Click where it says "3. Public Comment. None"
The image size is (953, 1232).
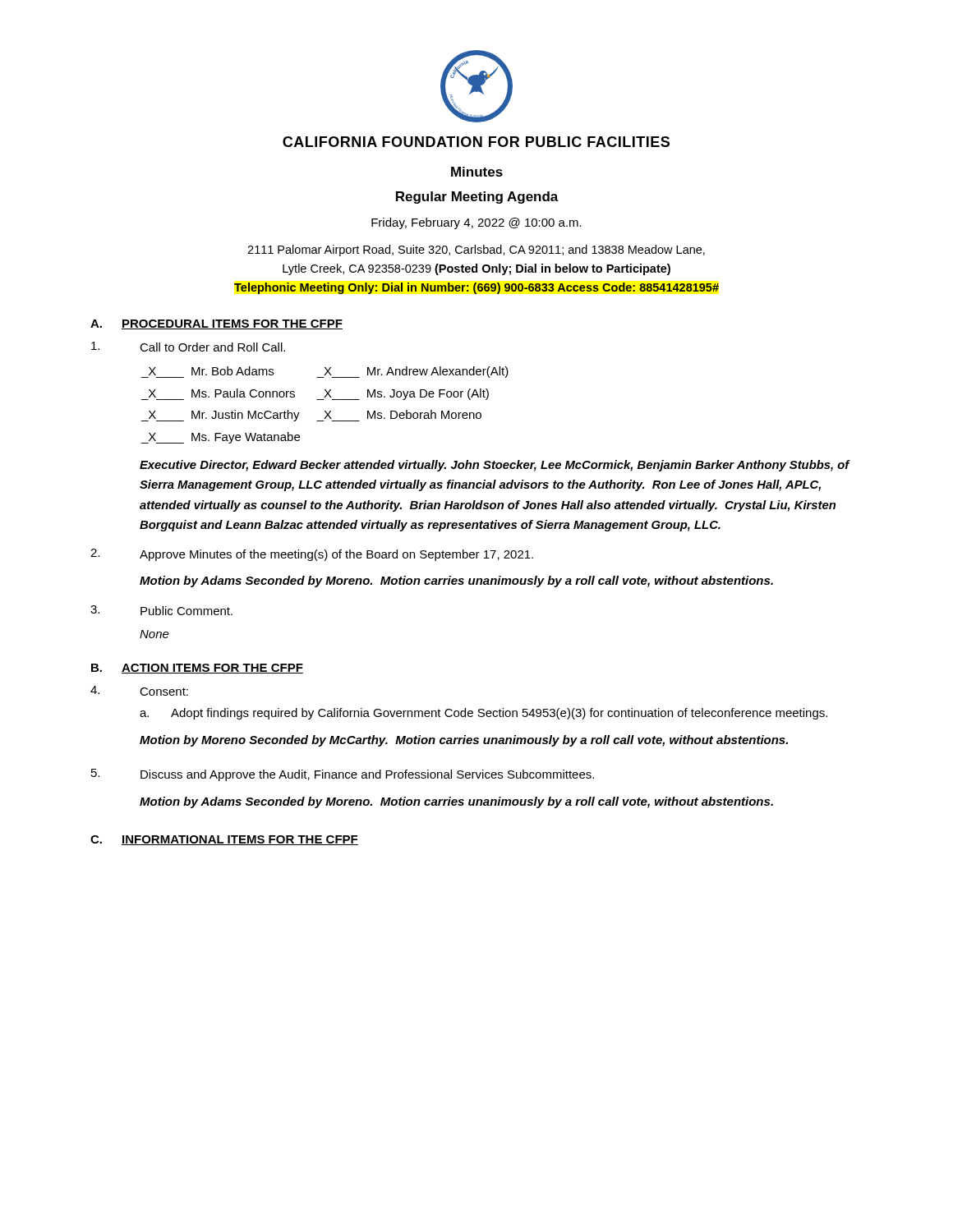(x=161, y=610)
